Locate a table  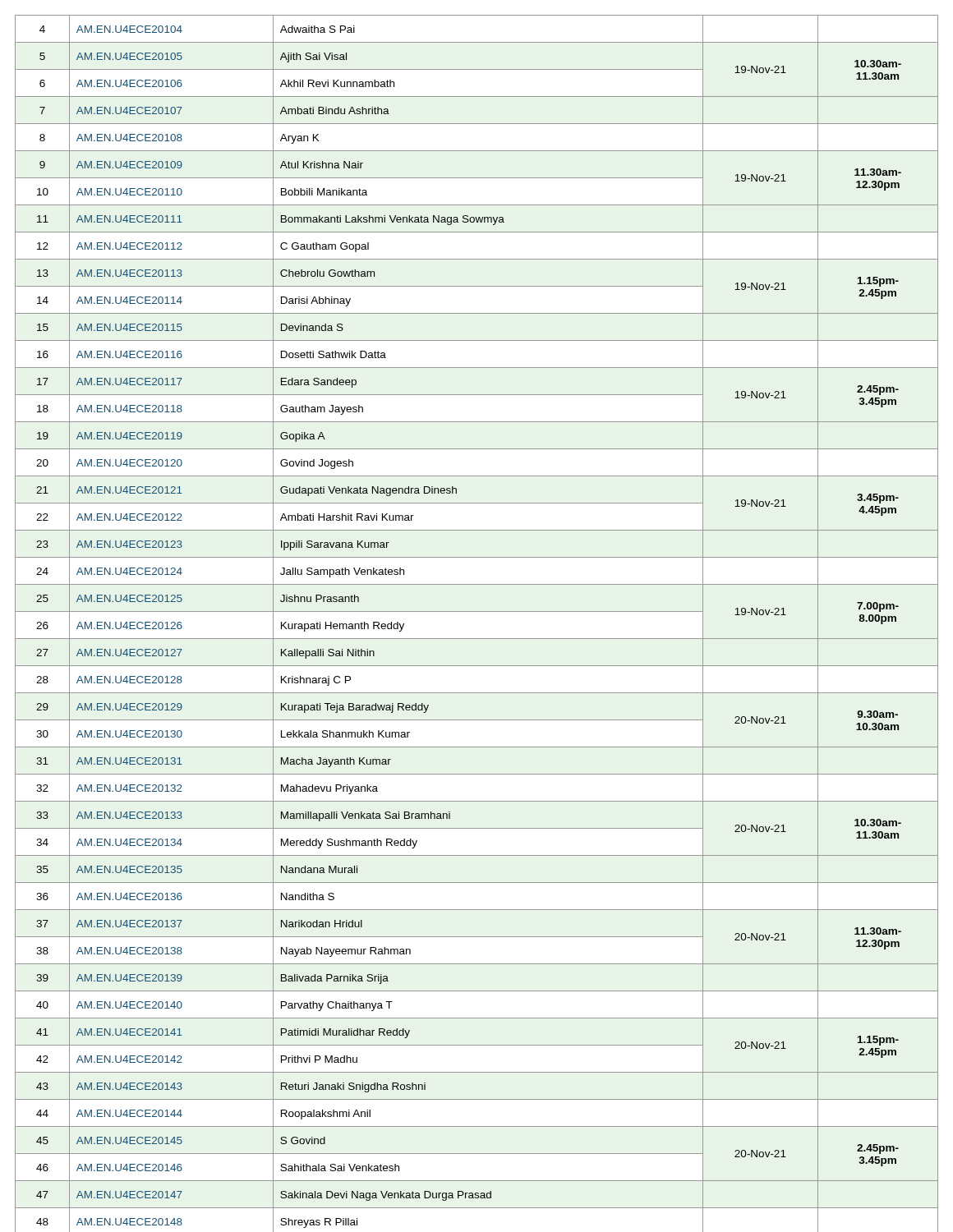tap(476, 623)
